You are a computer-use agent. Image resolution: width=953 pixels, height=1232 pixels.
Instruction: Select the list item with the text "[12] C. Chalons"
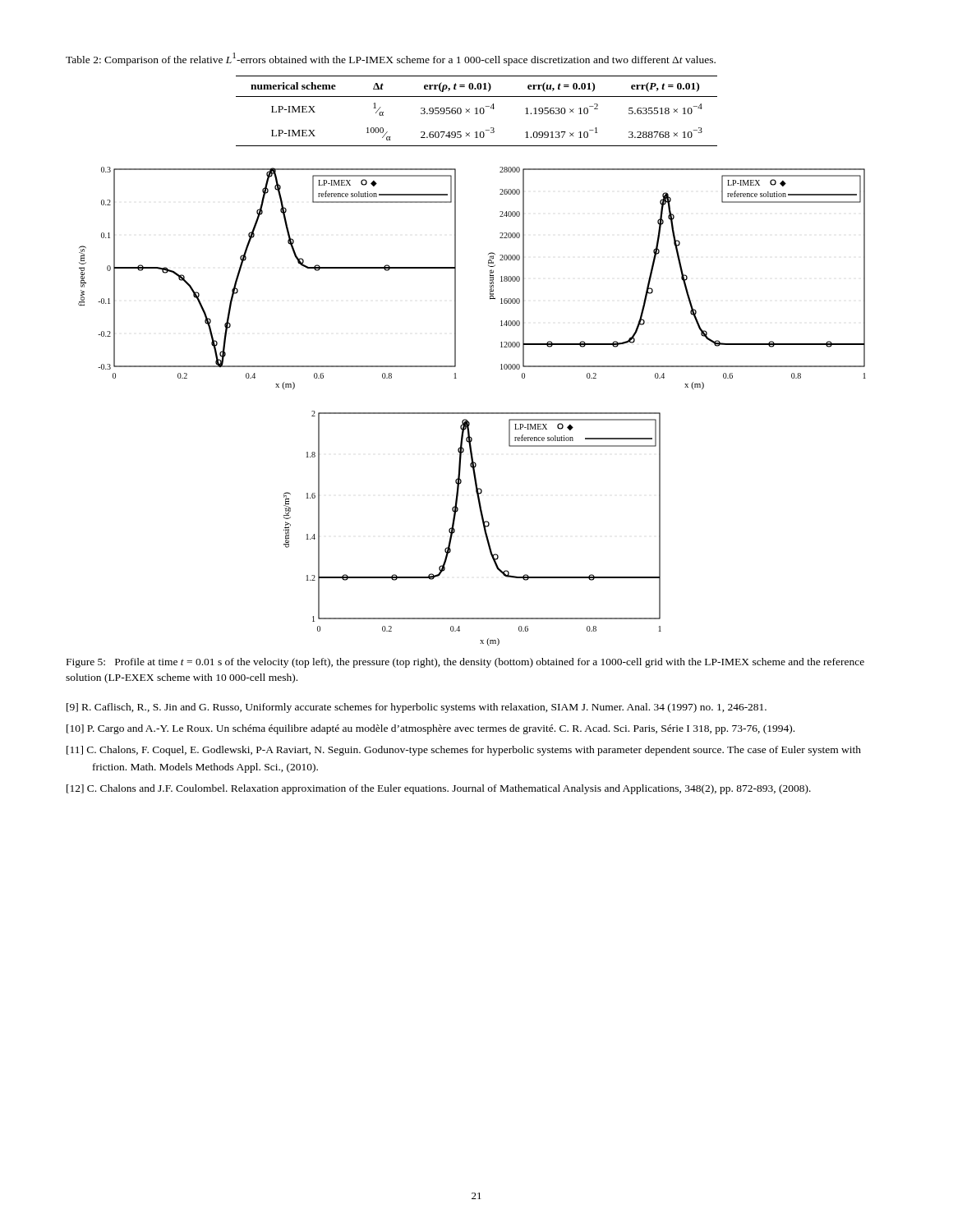[x=438, y=788]
